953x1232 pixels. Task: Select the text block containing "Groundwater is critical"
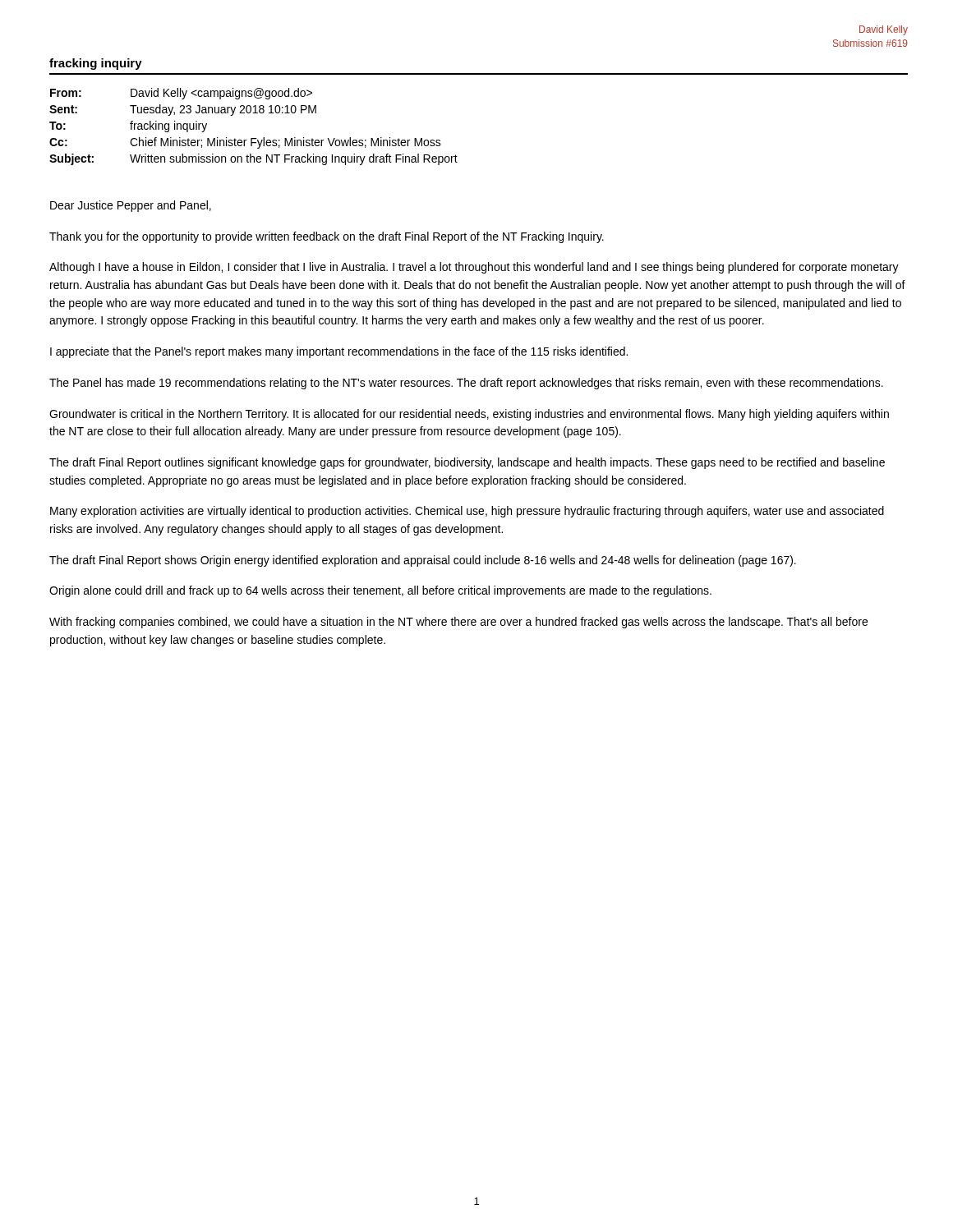[x=469, y=422]
